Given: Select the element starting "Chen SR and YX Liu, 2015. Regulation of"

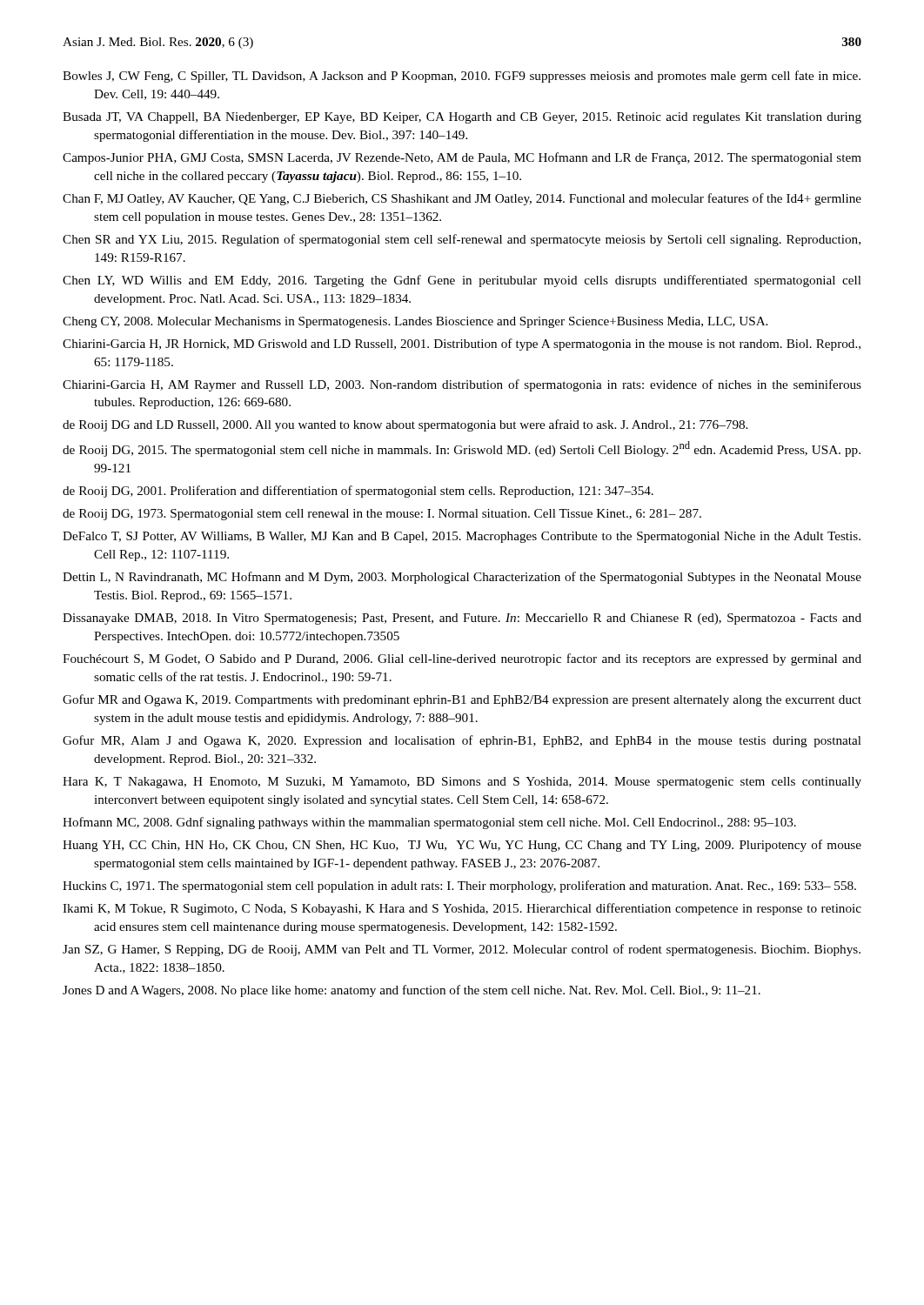Looking at the screenshot, I should point(462,248).
